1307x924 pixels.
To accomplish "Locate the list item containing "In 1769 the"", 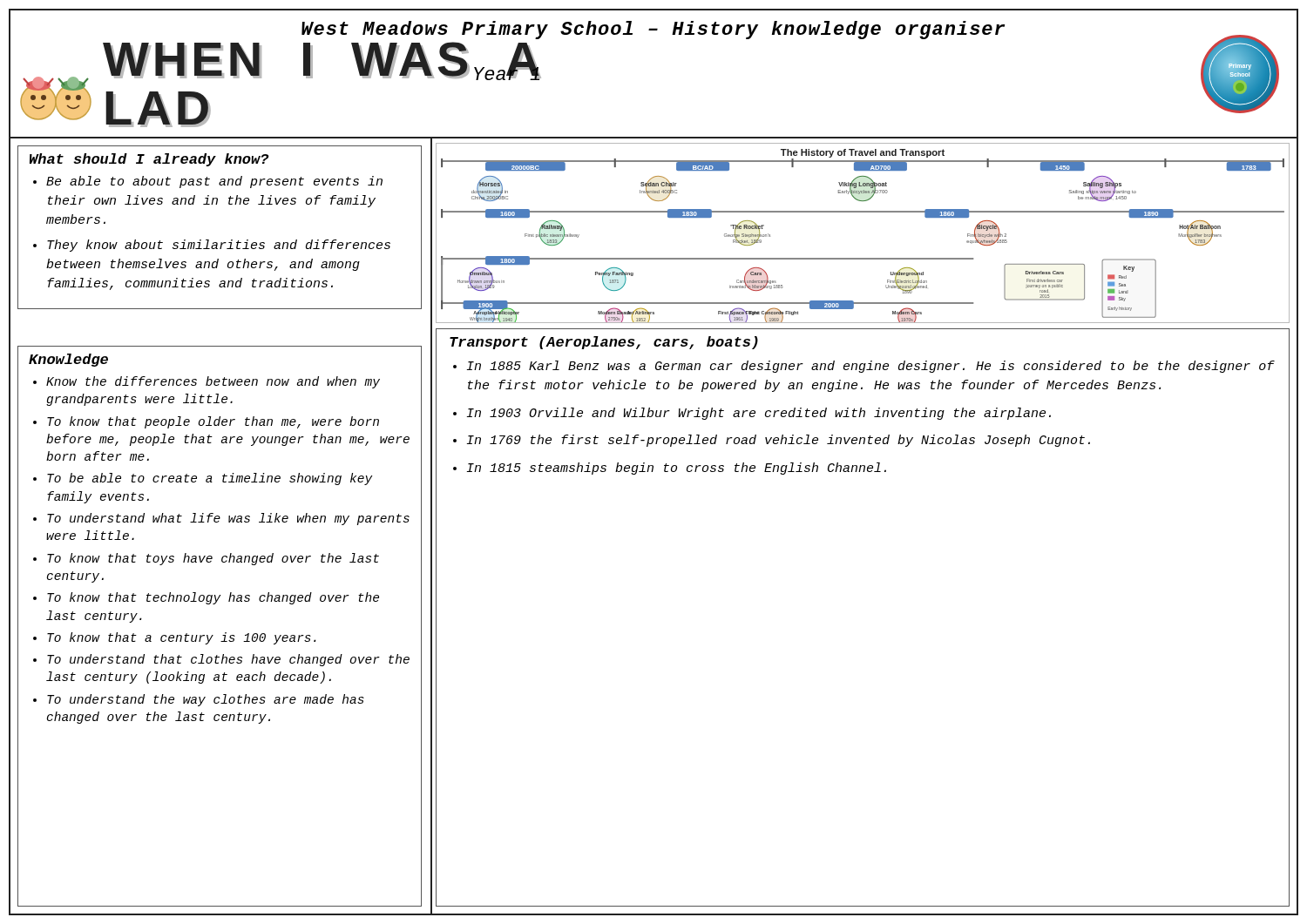I will point(780,441).
